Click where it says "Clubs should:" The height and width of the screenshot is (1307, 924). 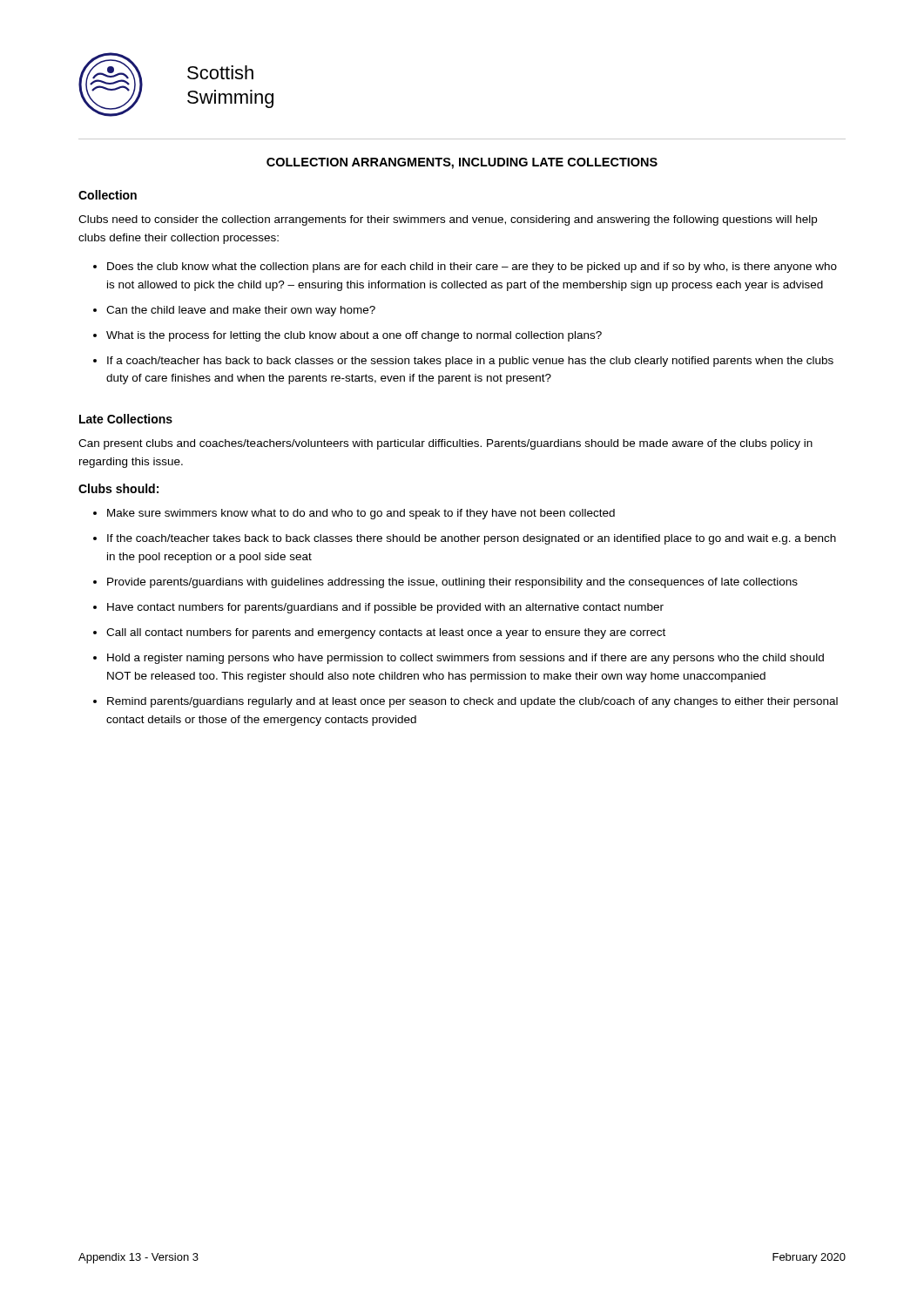tap(119, 489)
